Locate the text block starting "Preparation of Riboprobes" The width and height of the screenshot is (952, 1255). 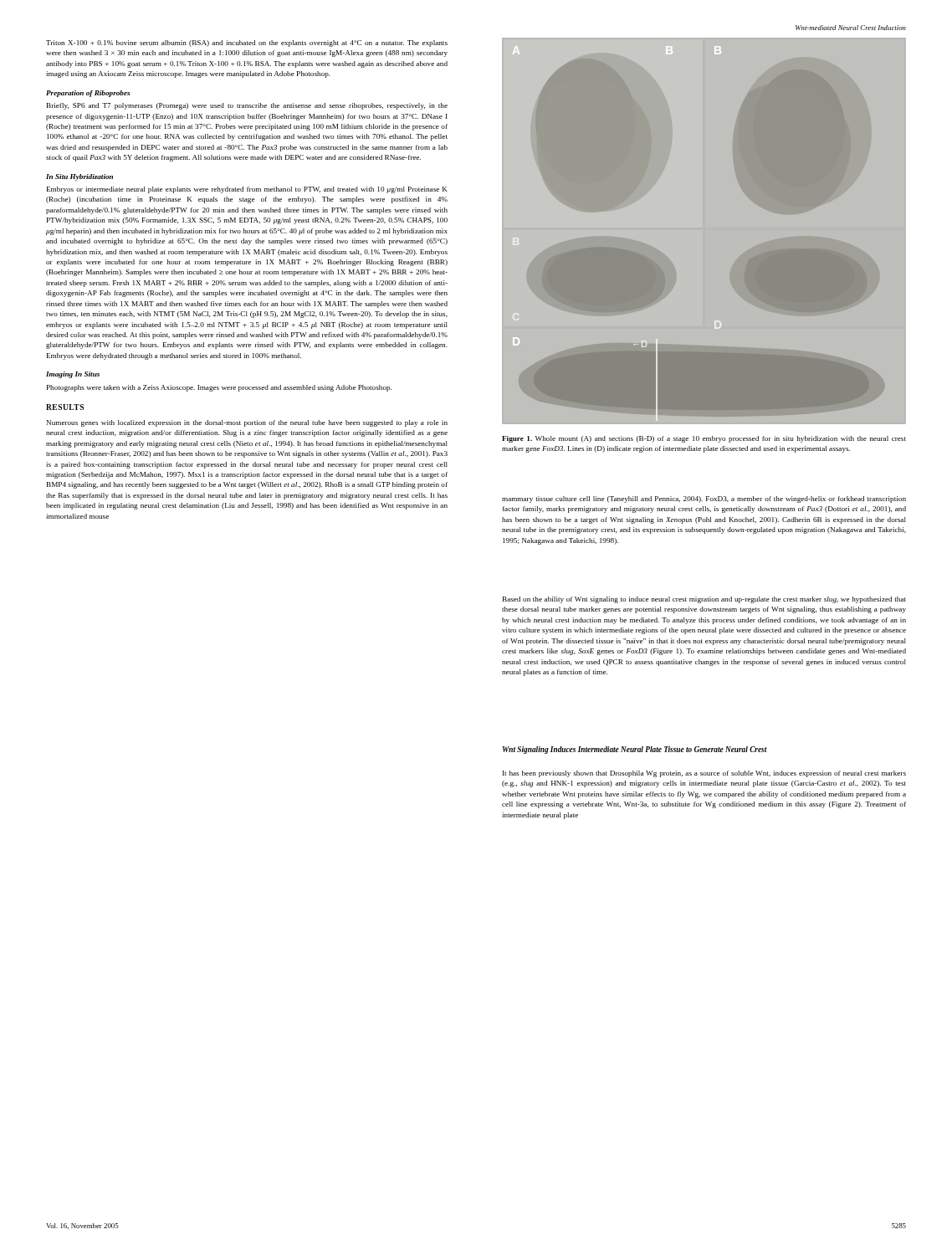coord(88,93)
